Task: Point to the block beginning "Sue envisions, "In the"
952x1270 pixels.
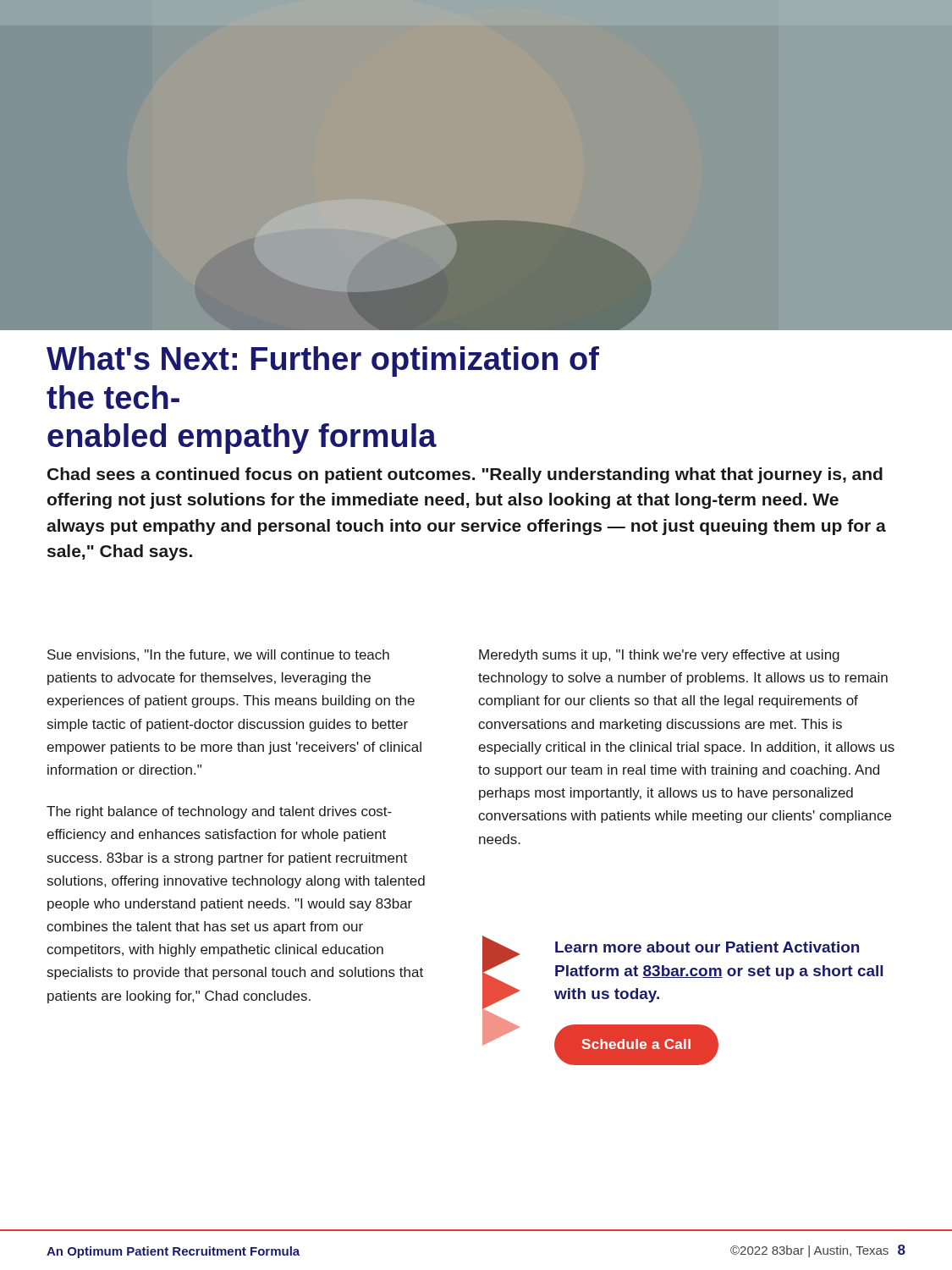Action: click(x=234, y=712)
